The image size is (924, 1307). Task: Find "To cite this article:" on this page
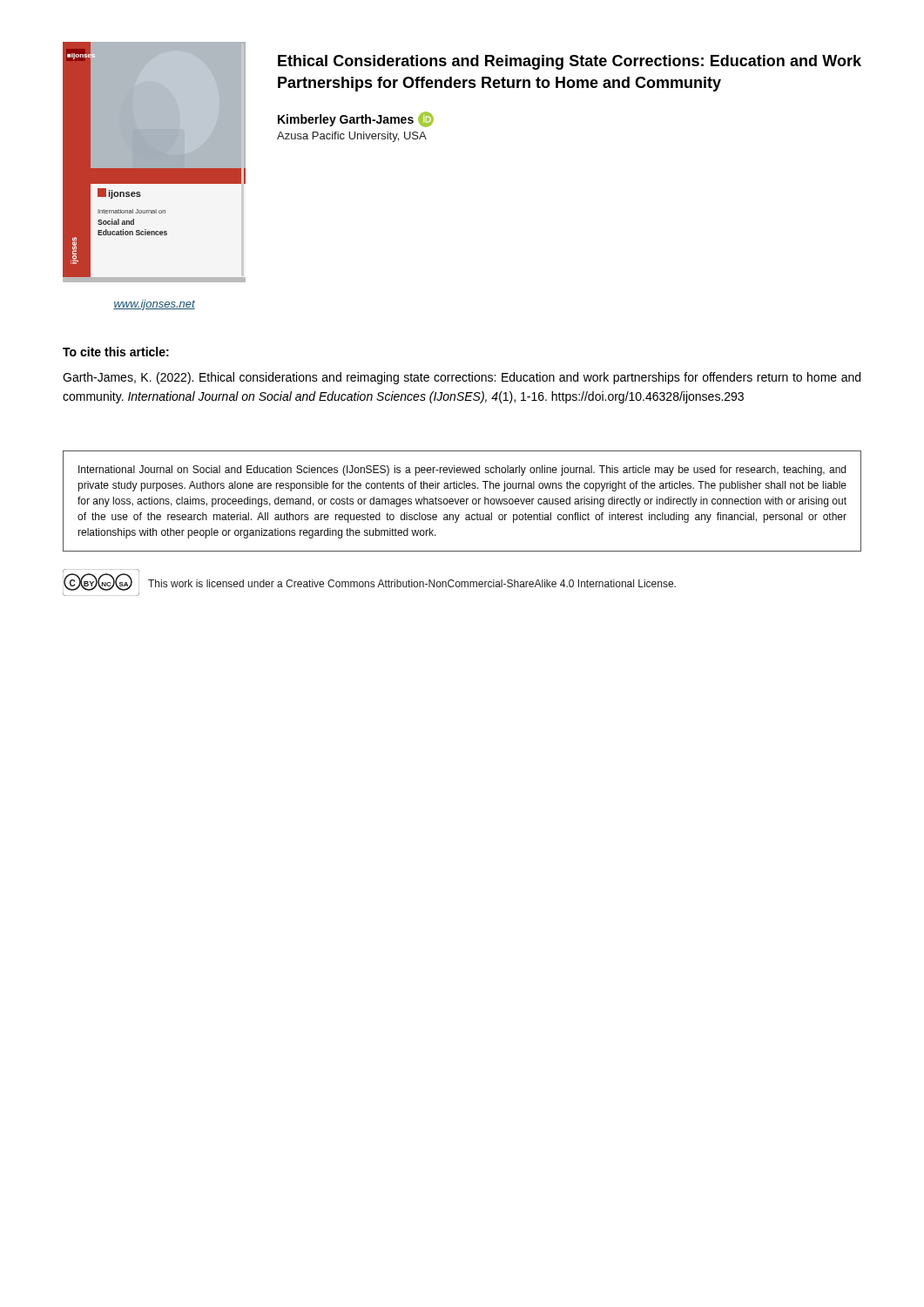pyautogui.click(x=116, y=352)
